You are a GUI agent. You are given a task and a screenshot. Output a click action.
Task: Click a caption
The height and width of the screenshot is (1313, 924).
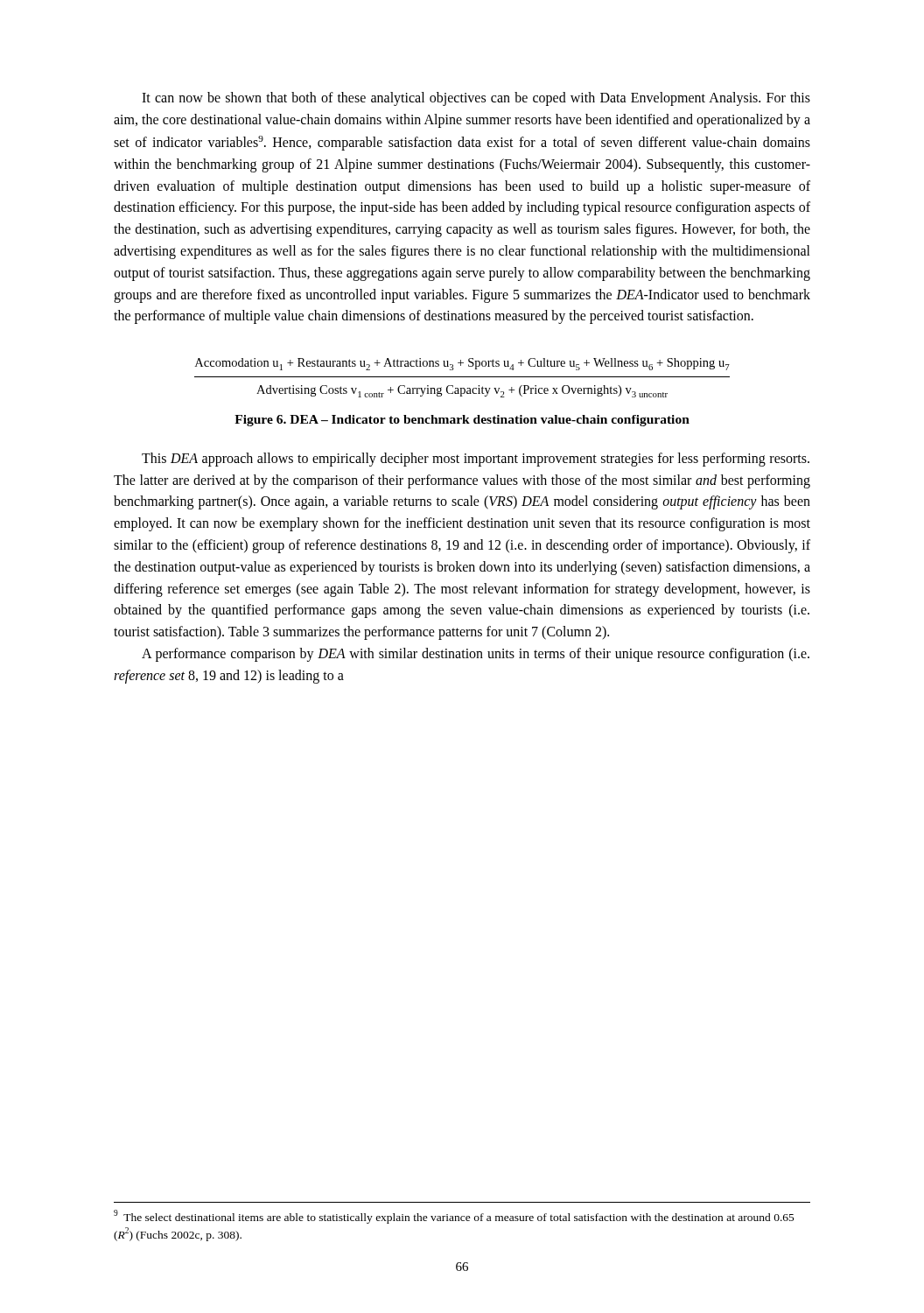462,419
